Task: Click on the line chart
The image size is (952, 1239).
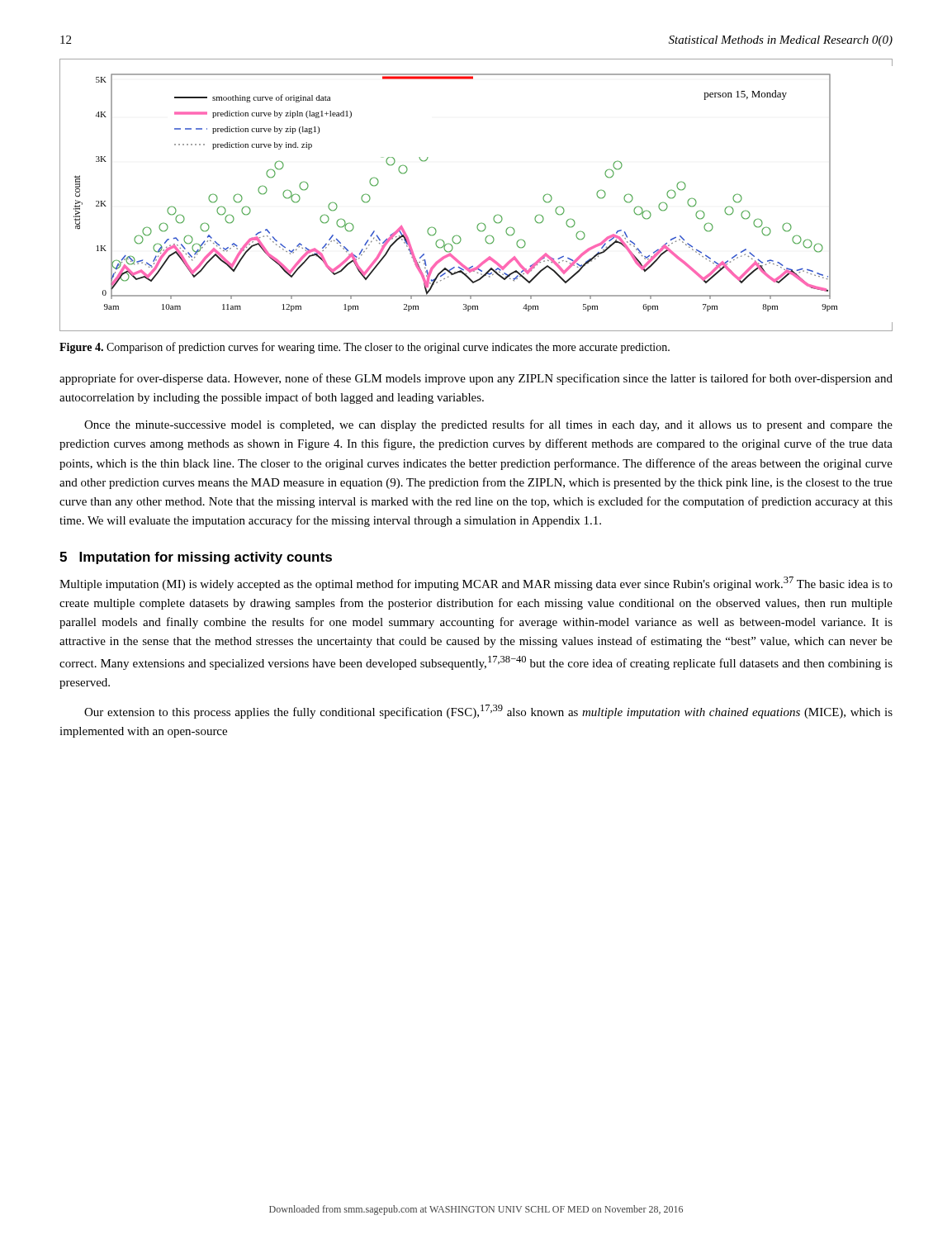Action: point(476,195)
